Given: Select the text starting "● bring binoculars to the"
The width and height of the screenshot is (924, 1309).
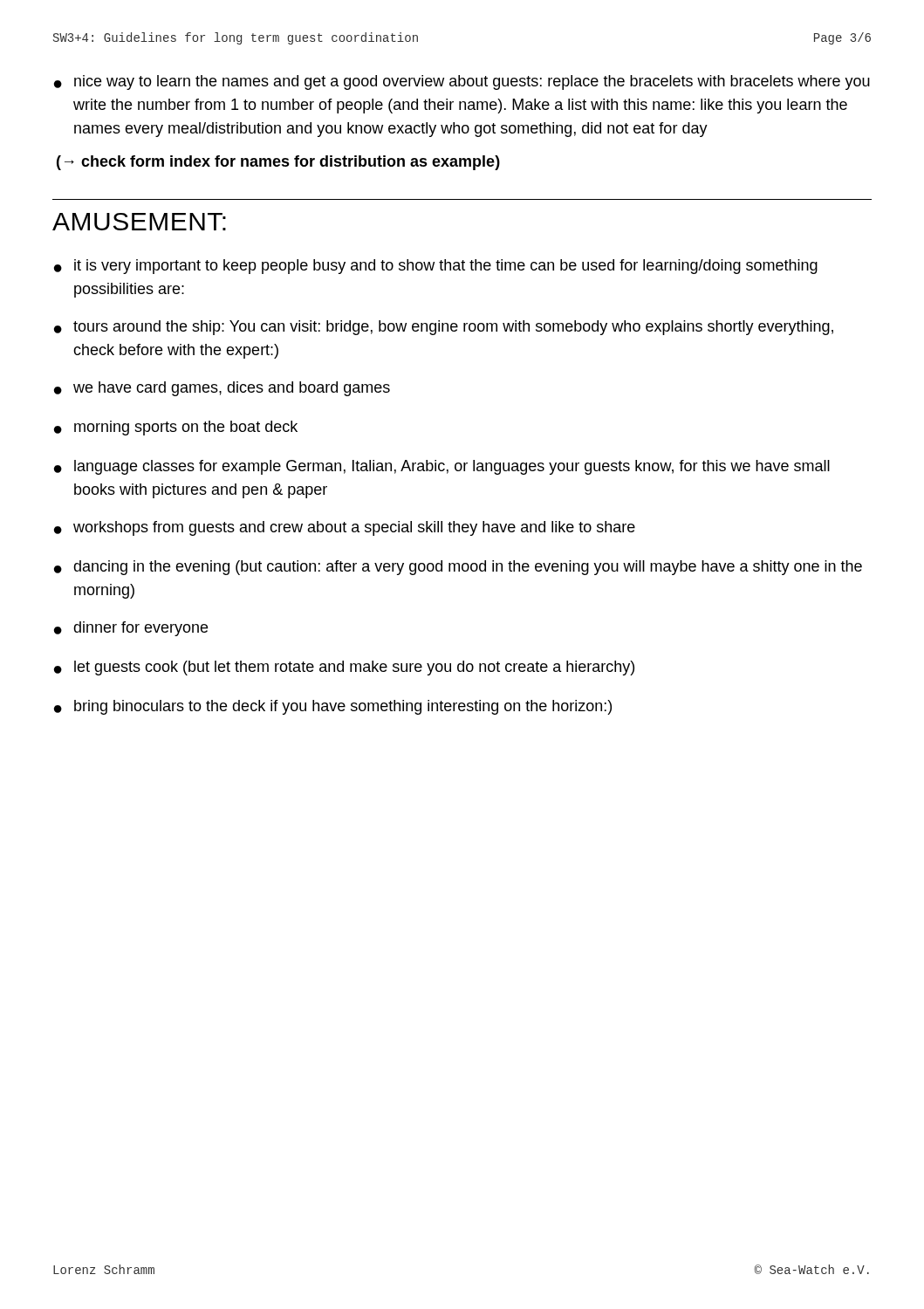Looking at the screenshot, I should point(462,707).
